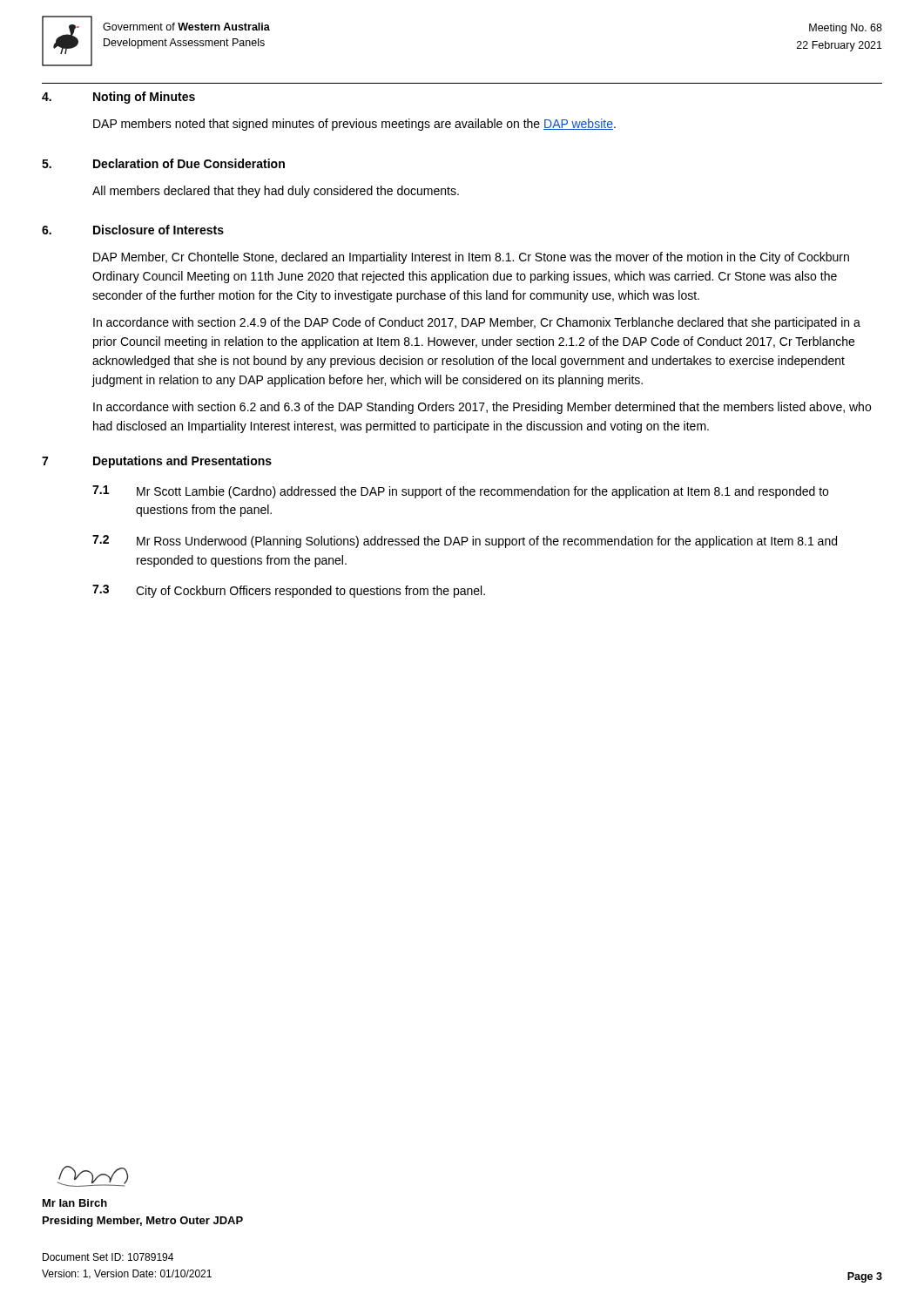Viewport: 924px width, 1307px height.
Task: Click on the text block that reads "DAP Member, Cr Chontelle Stone, declared"
Action: pyautogui.click(x=462, y=347)
